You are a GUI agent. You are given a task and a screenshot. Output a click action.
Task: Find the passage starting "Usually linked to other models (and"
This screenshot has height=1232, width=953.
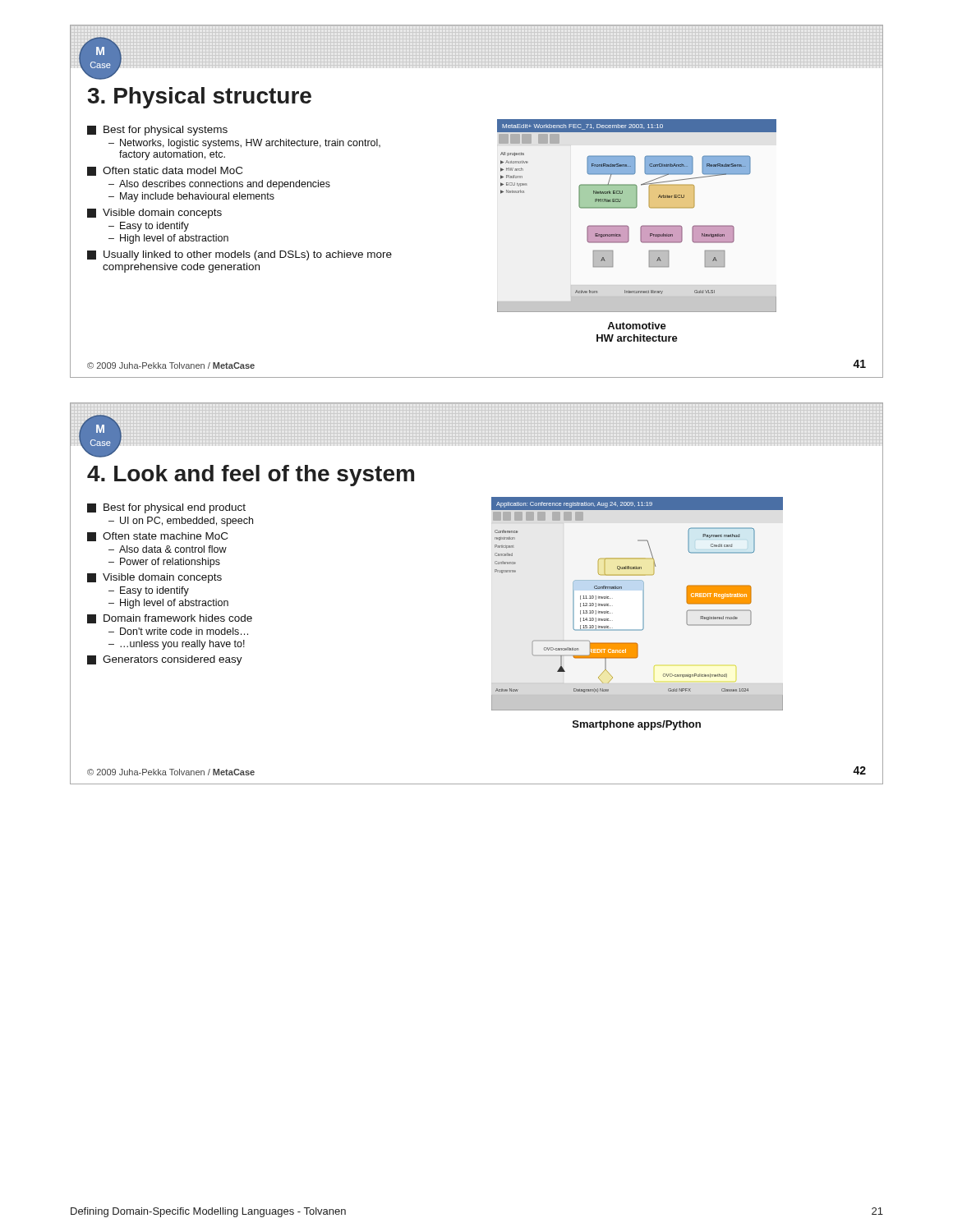click(243, 260)
